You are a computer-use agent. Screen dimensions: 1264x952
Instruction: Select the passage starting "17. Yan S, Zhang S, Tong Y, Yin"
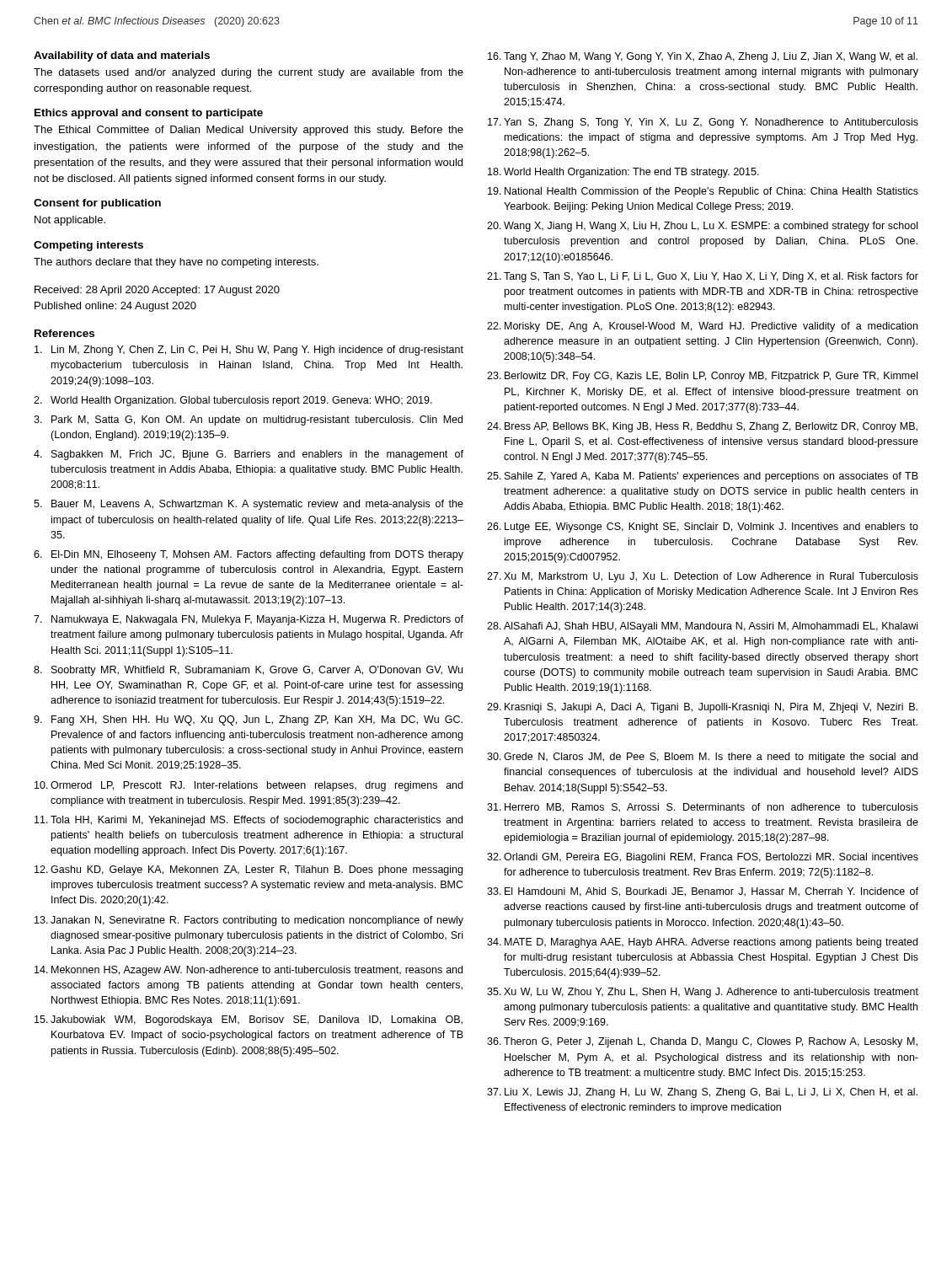(703, 137)
